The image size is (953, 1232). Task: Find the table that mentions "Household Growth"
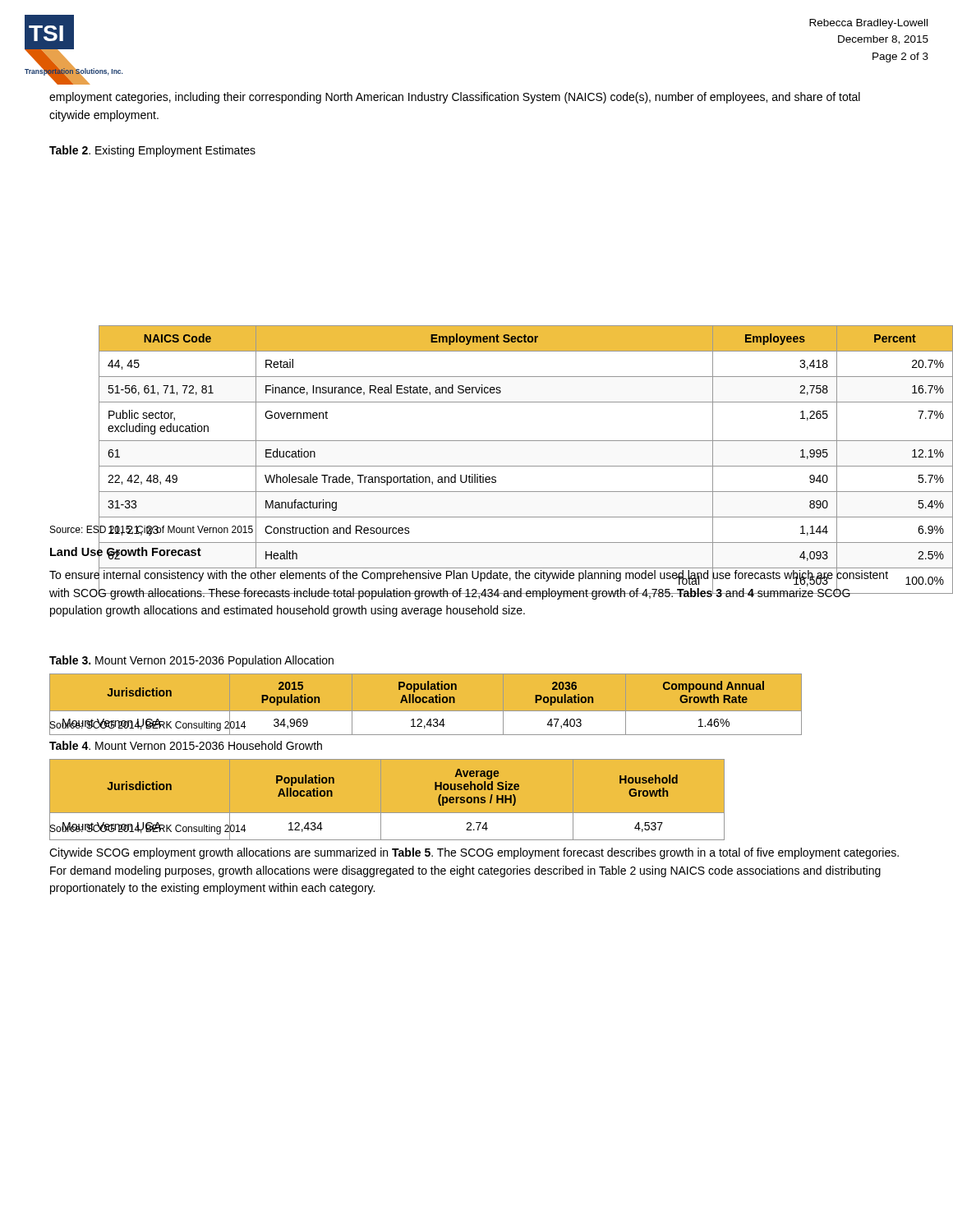pos(387,800)
